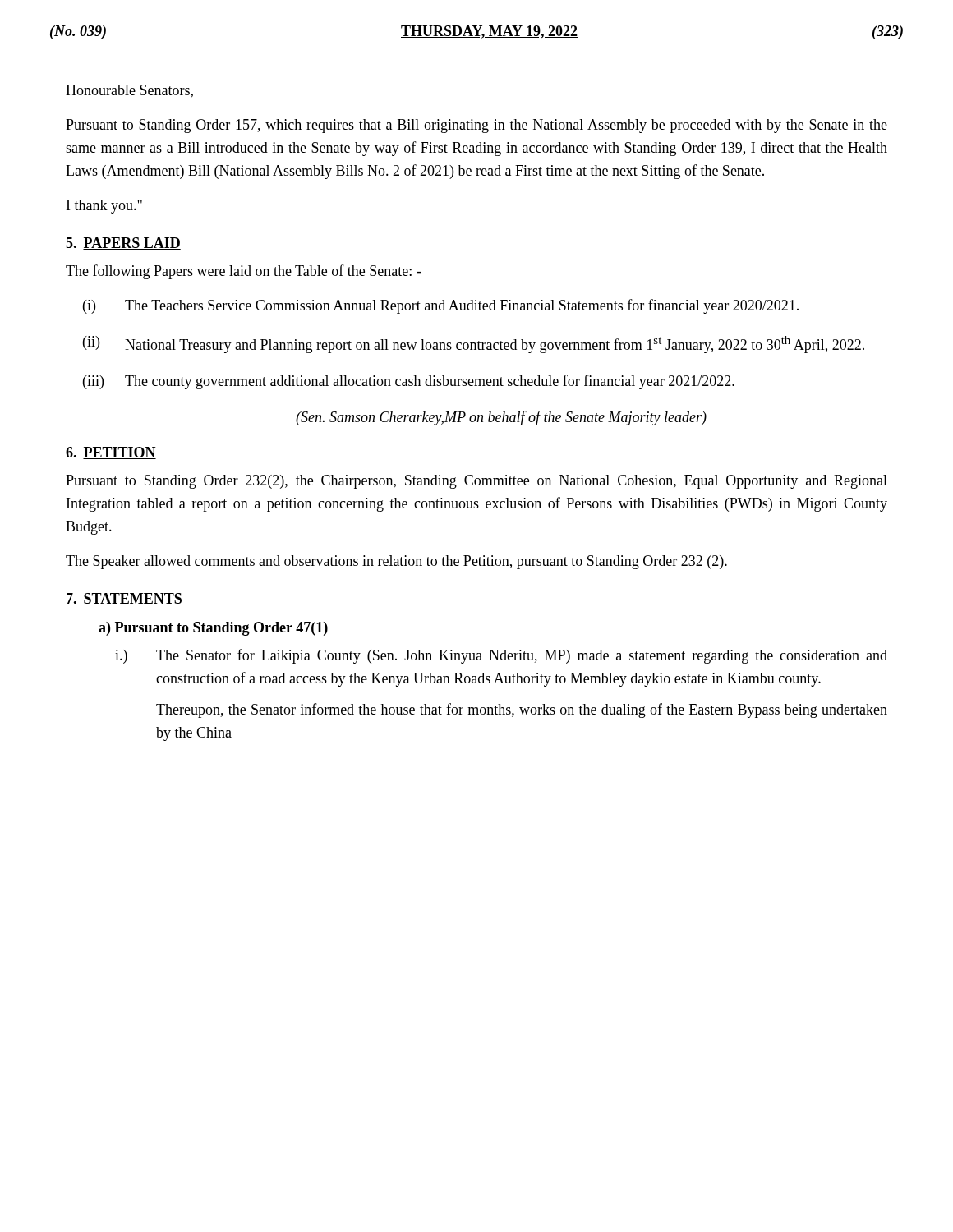Locate the text block containing "Pursuant to Standing Order 157, which requires"
Screen dimensions: 1232x953
476,148
